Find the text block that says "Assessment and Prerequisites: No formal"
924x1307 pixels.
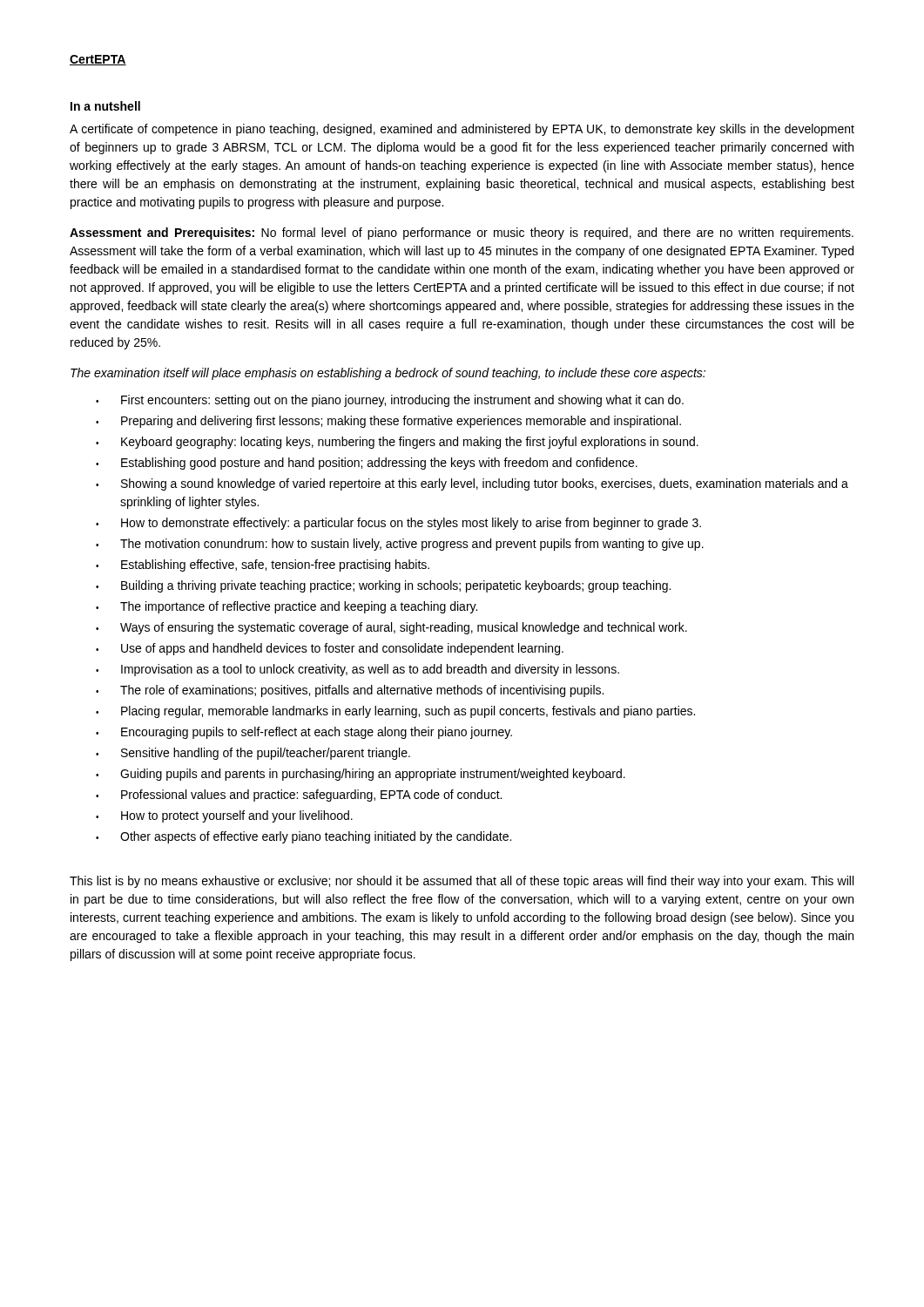(x=462, y=288)
